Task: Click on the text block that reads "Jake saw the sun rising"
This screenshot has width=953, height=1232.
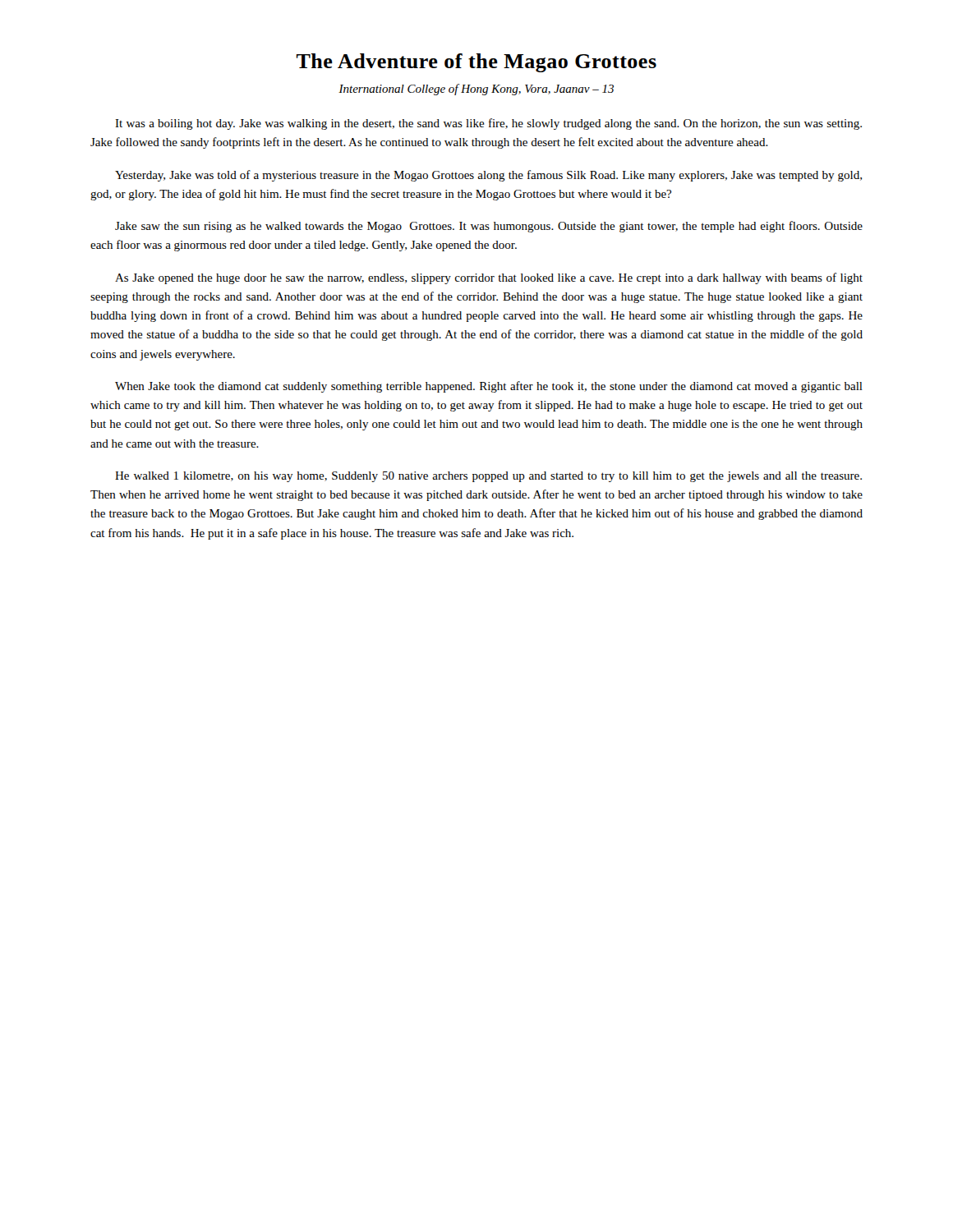Action: pos(476,235)
